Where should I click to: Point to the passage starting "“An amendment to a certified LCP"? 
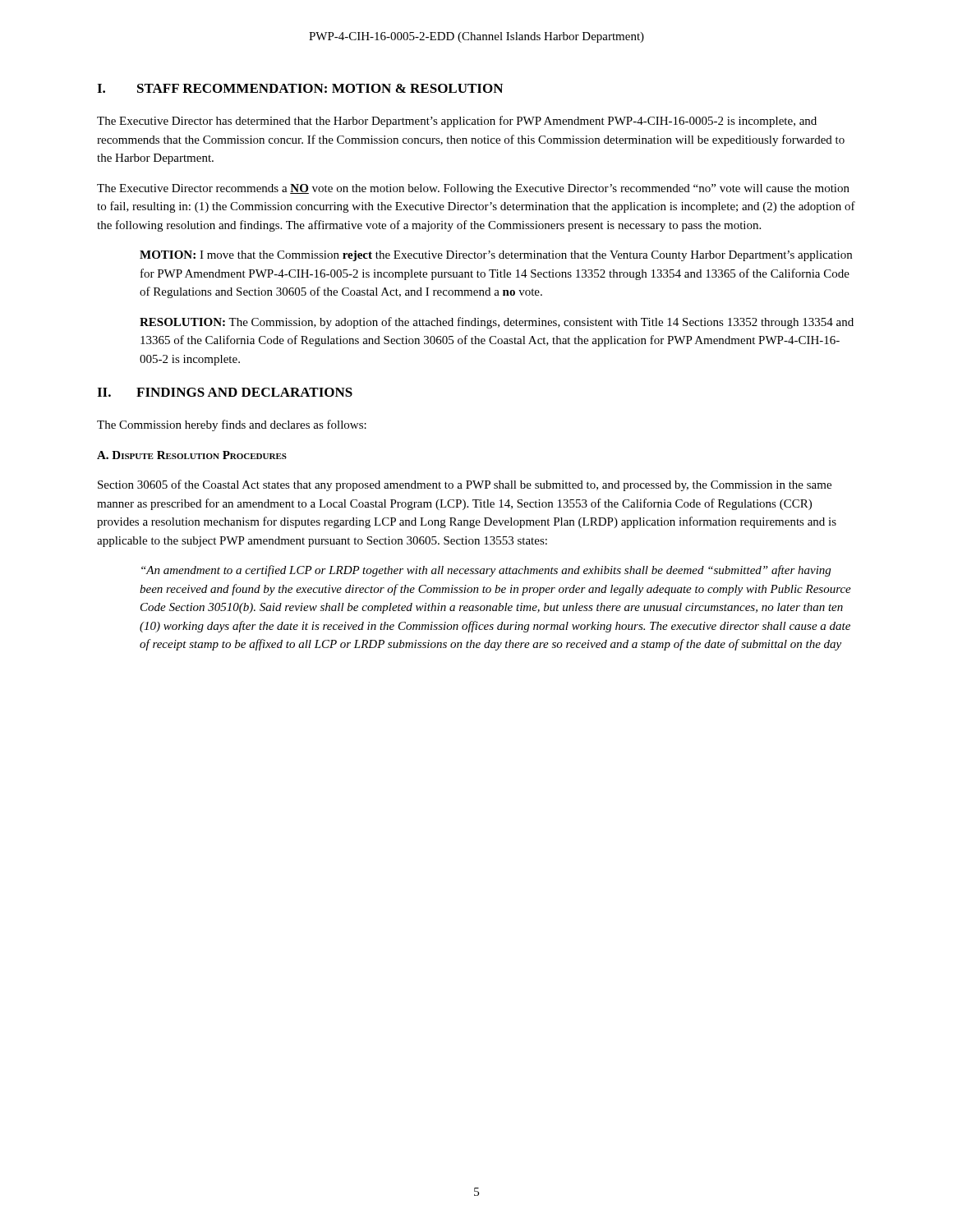tap(498, 607)
